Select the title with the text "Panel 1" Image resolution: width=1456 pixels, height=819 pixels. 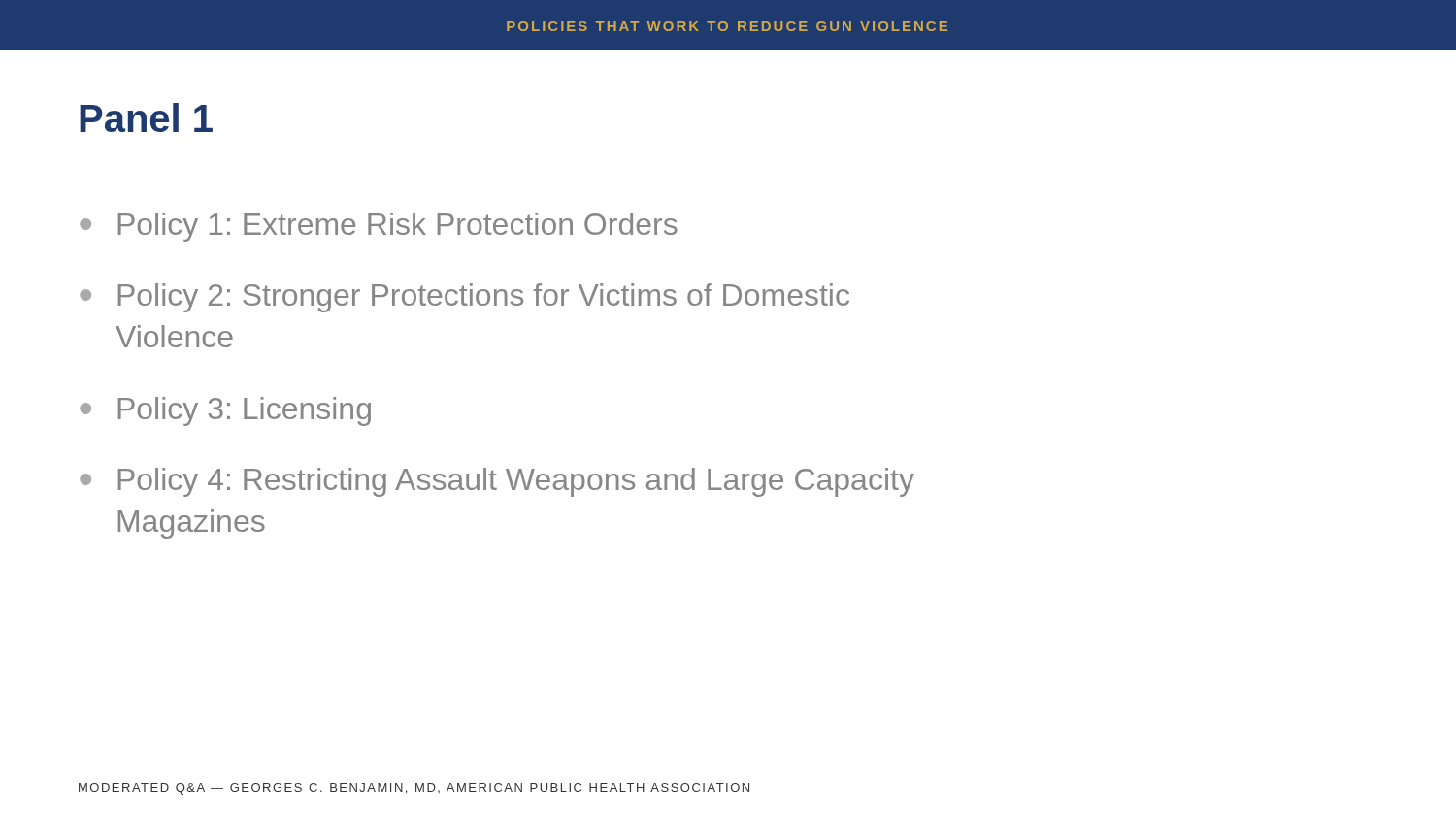coord(146,119)
